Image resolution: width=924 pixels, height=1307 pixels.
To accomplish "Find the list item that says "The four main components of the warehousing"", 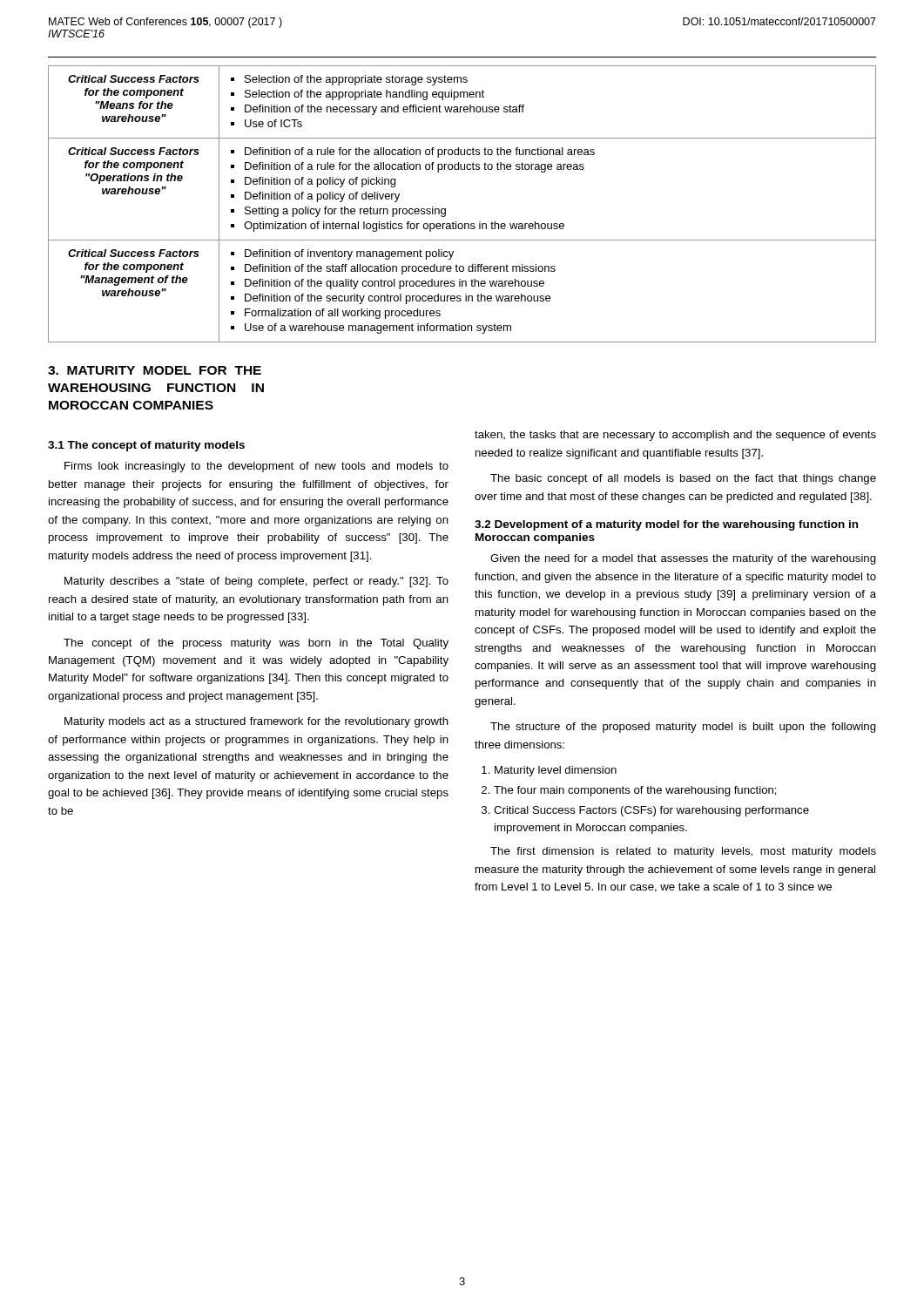I will click(x=636, y=790).
